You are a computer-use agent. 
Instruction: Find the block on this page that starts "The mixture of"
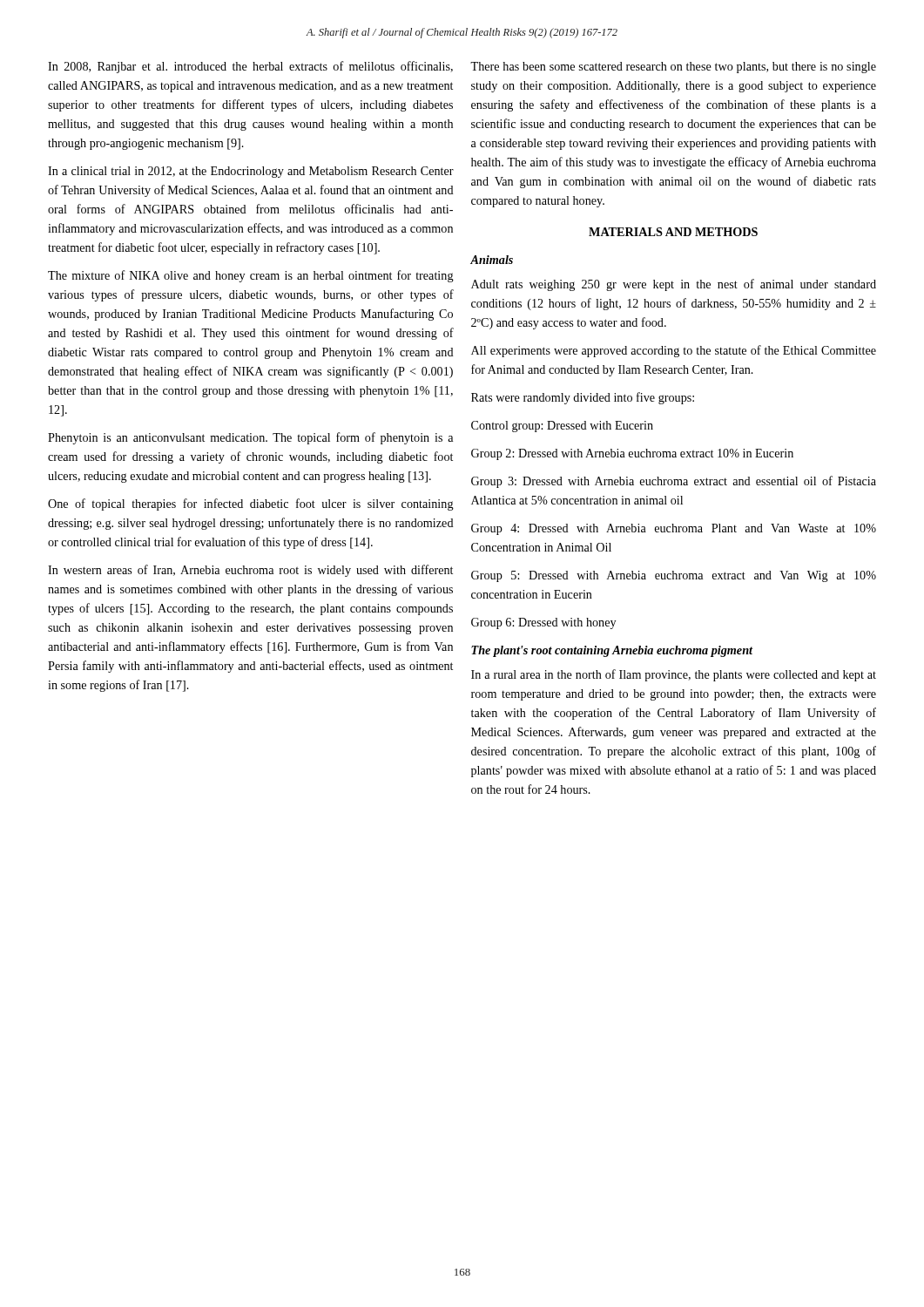(x=251, y=342)
